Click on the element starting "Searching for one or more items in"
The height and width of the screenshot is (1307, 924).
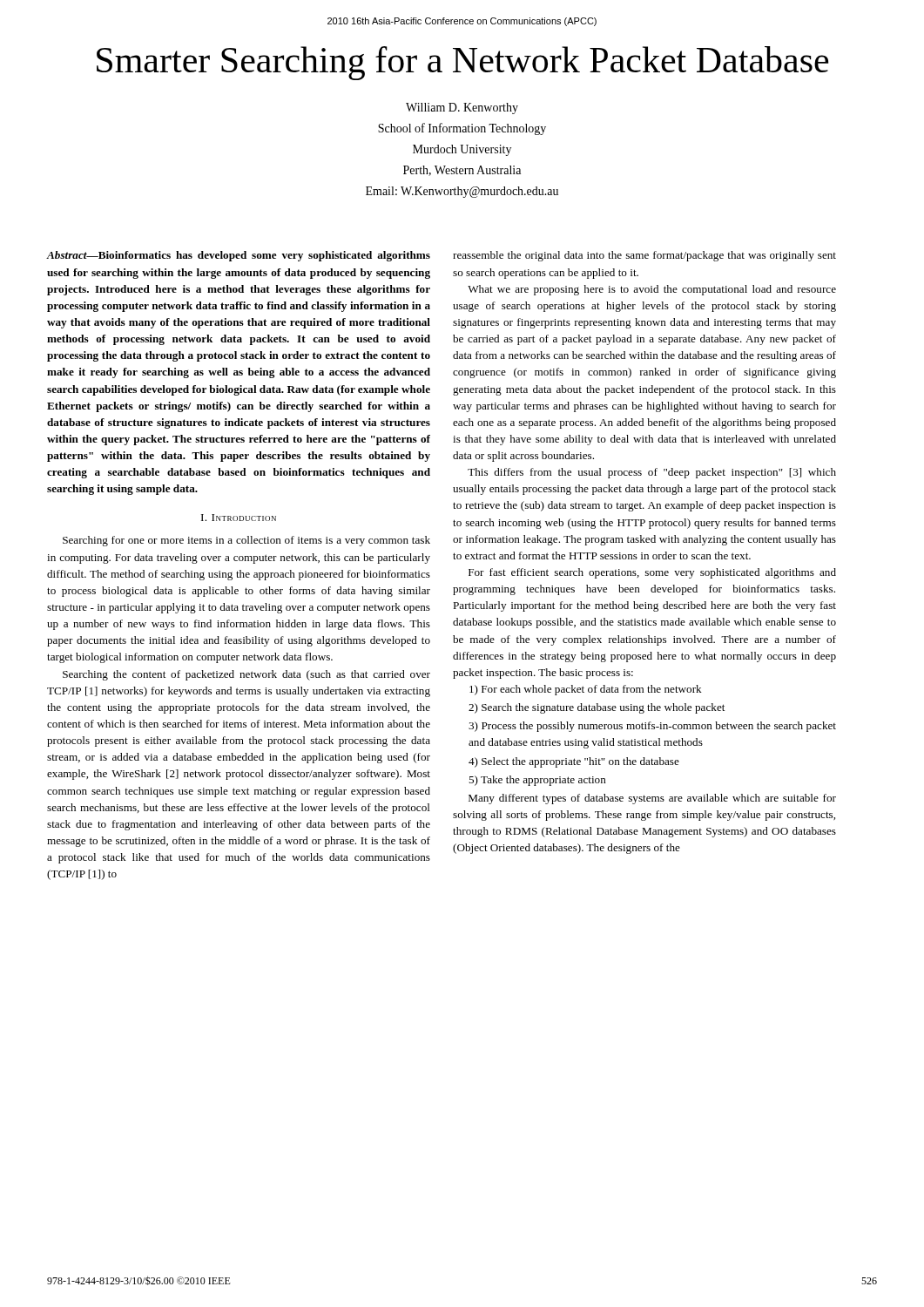[x=239, y=599]
